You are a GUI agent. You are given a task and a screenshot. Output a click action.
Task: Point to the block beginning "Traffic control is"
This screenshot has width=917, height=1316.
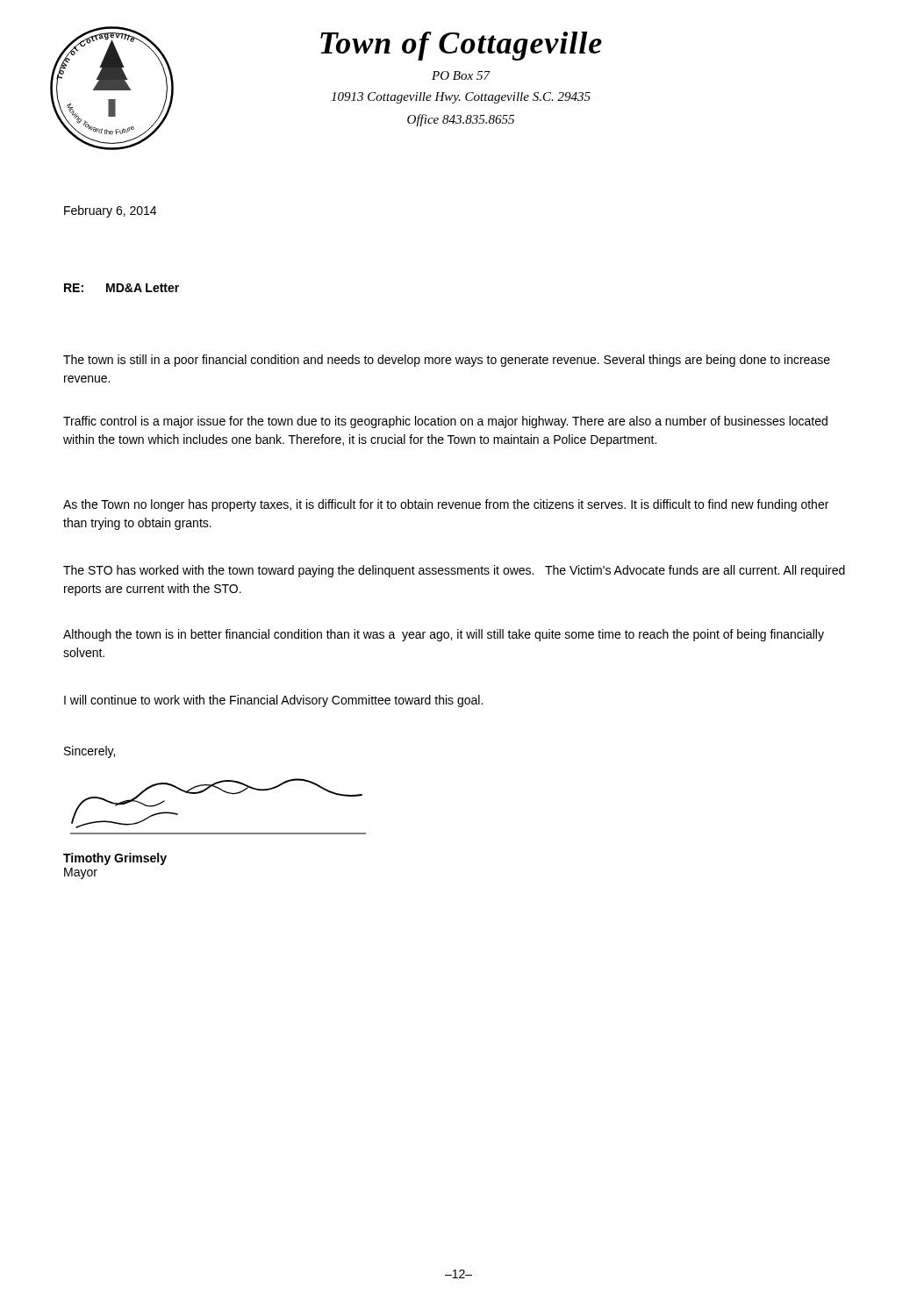click(446, 430)
